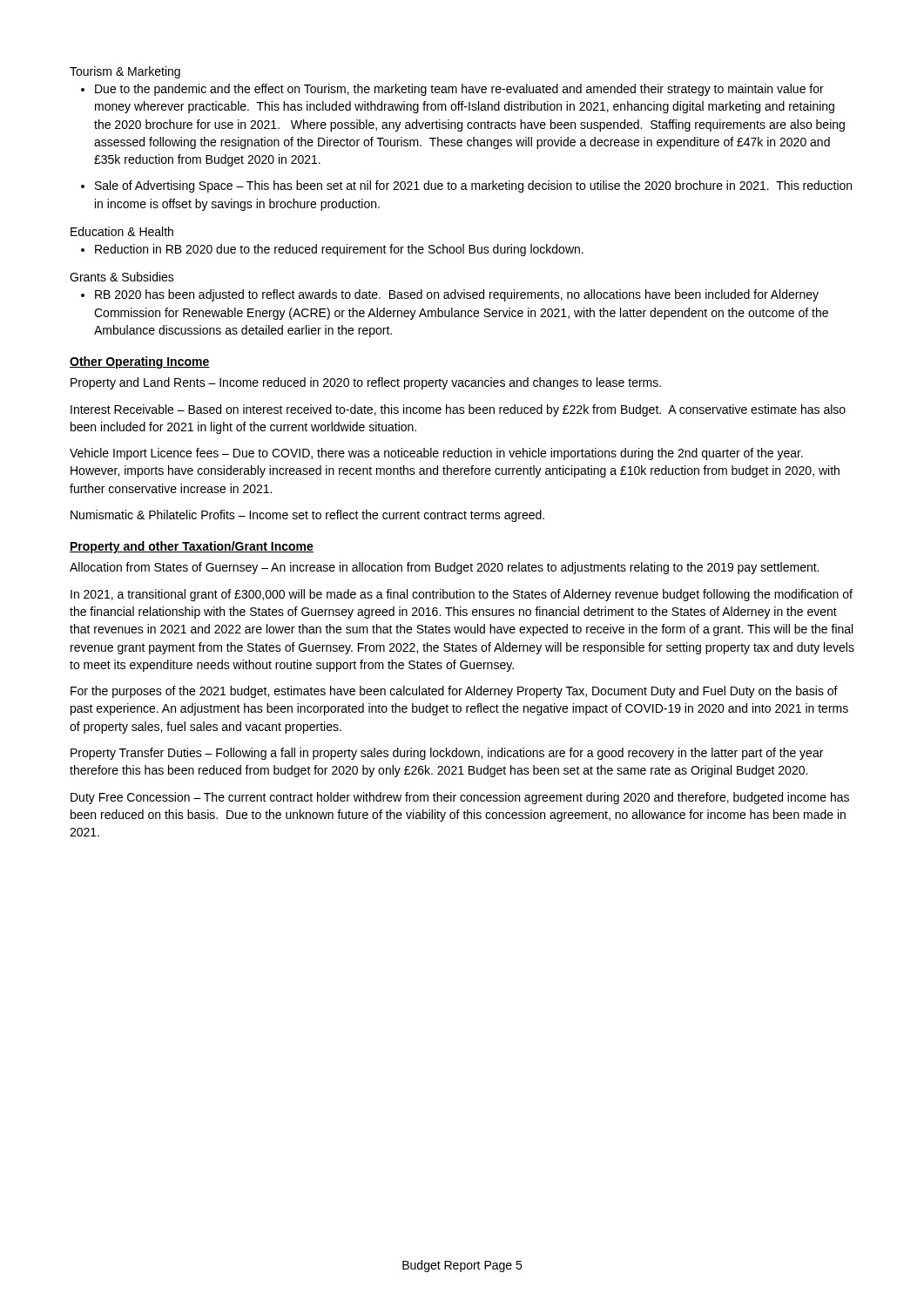This screenshot has height=1307, width=924.
Task: Point to the block starting "Vehicle Import Licence fees –"
Action: (x=455, y=471)
